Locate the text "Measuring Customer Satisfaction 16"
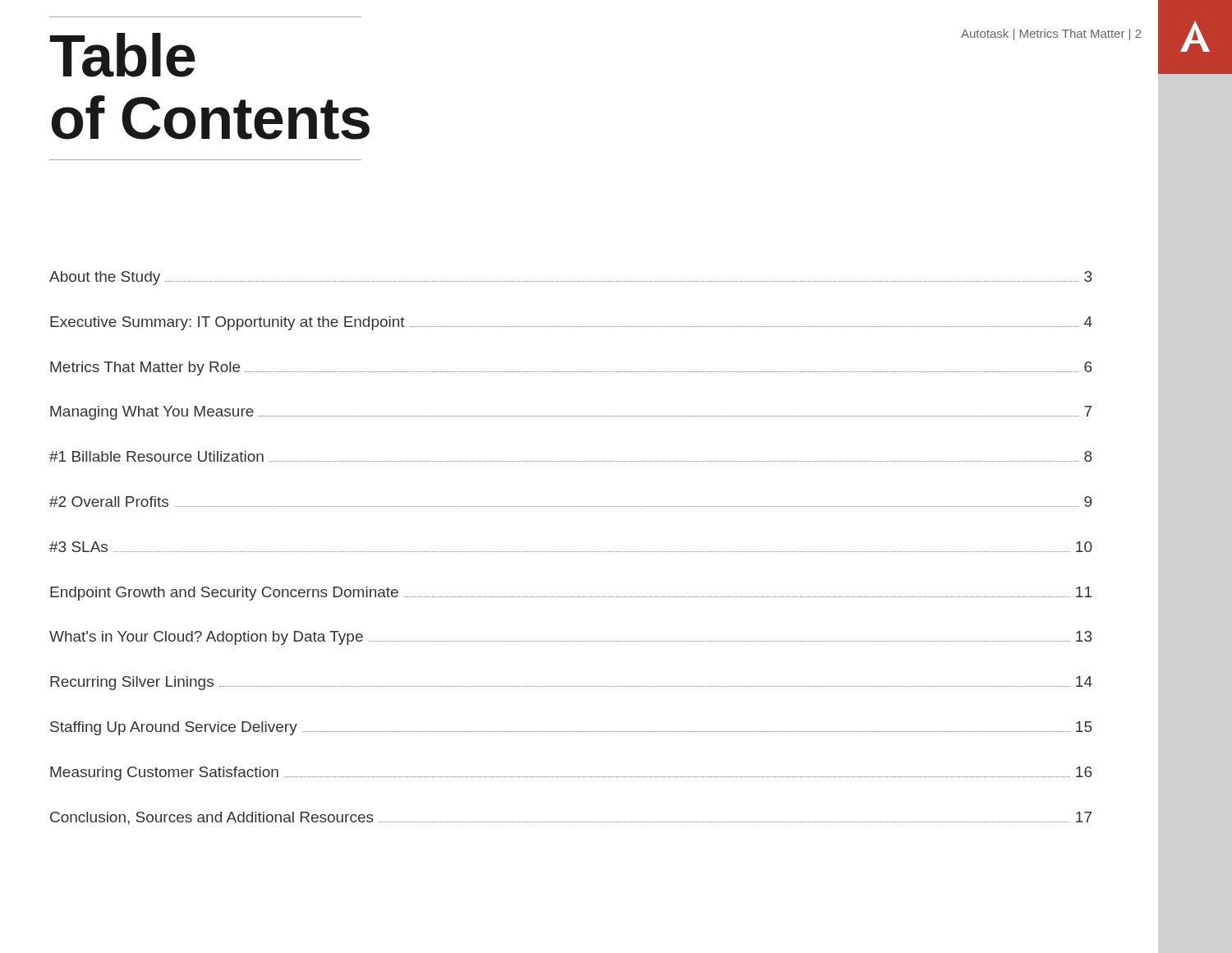 point(571,772)
